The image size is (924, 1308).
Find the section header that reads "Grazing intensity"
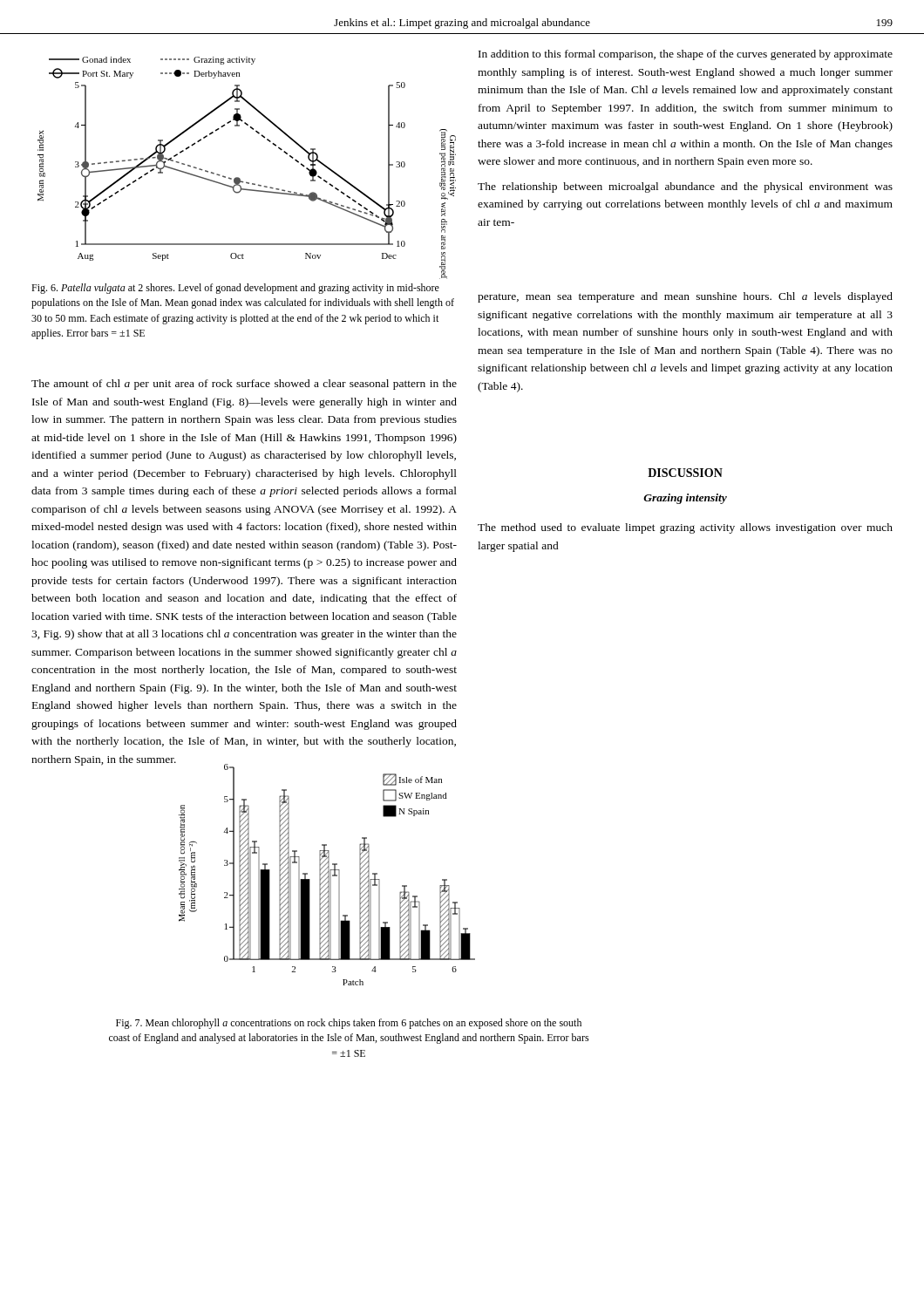[x=685, y=497]
